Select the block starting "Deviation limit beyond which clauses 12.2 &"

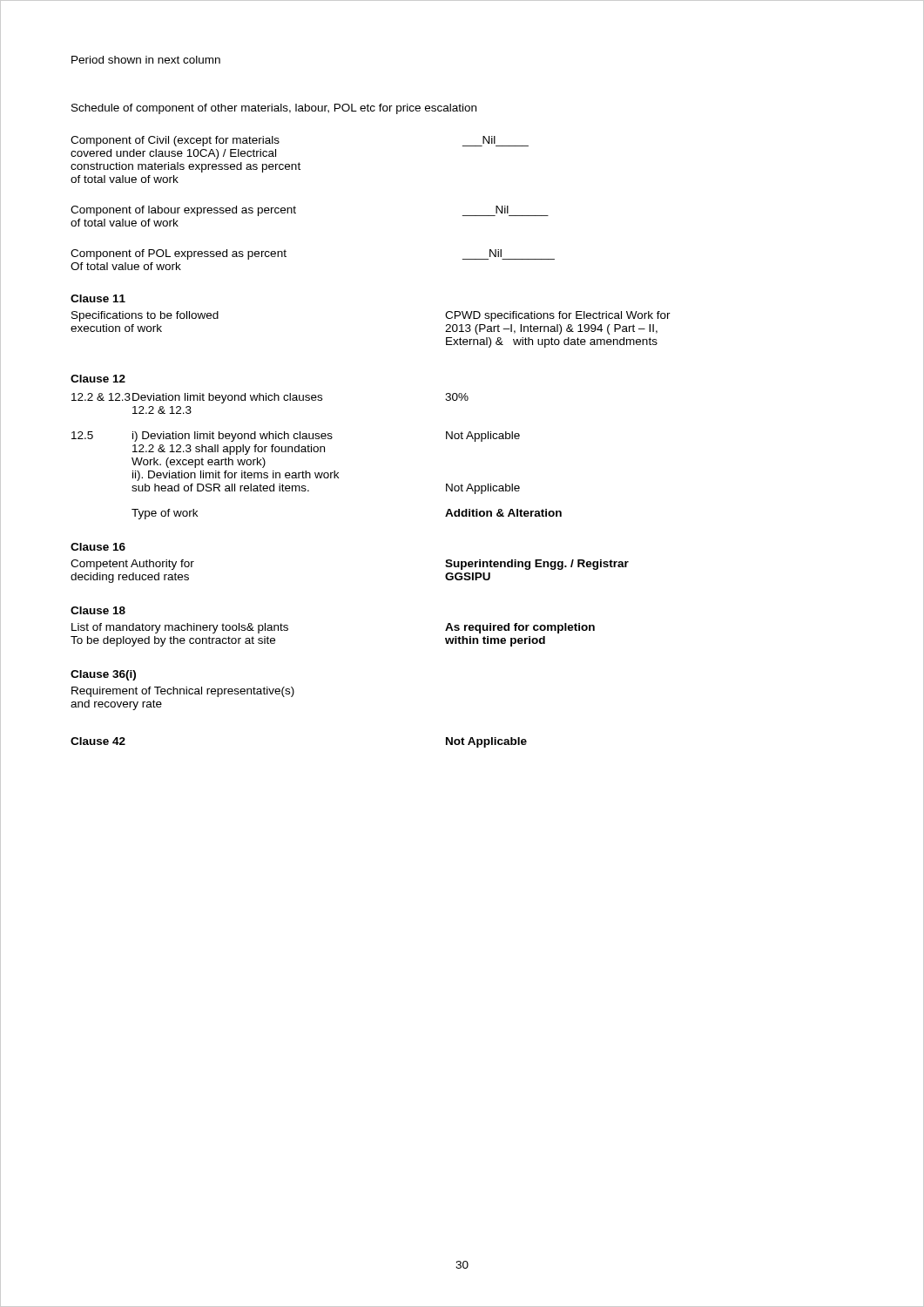point(227,403)
